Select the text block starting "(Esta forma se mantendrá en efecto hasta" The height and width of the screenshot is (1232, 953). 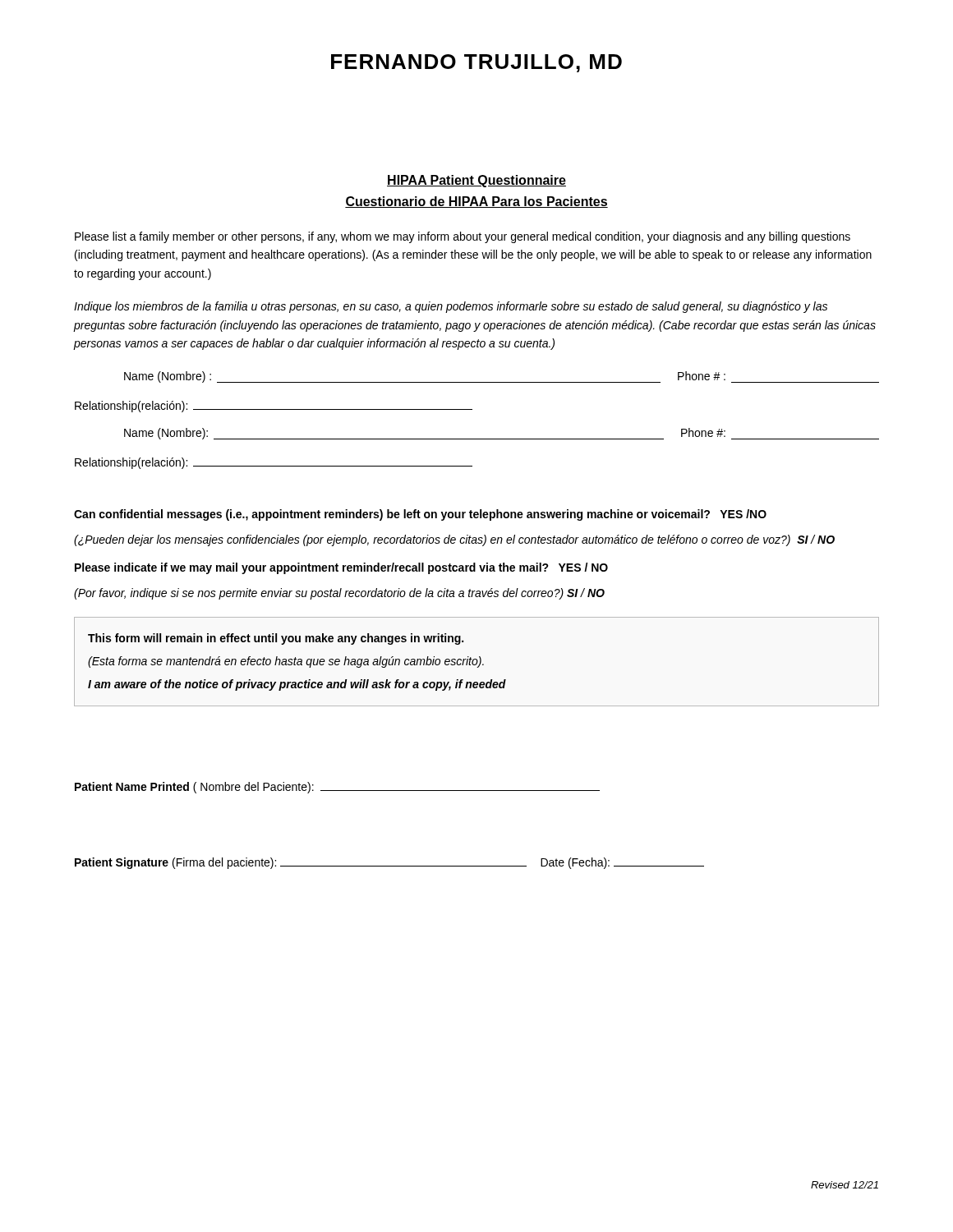(286, 661)
